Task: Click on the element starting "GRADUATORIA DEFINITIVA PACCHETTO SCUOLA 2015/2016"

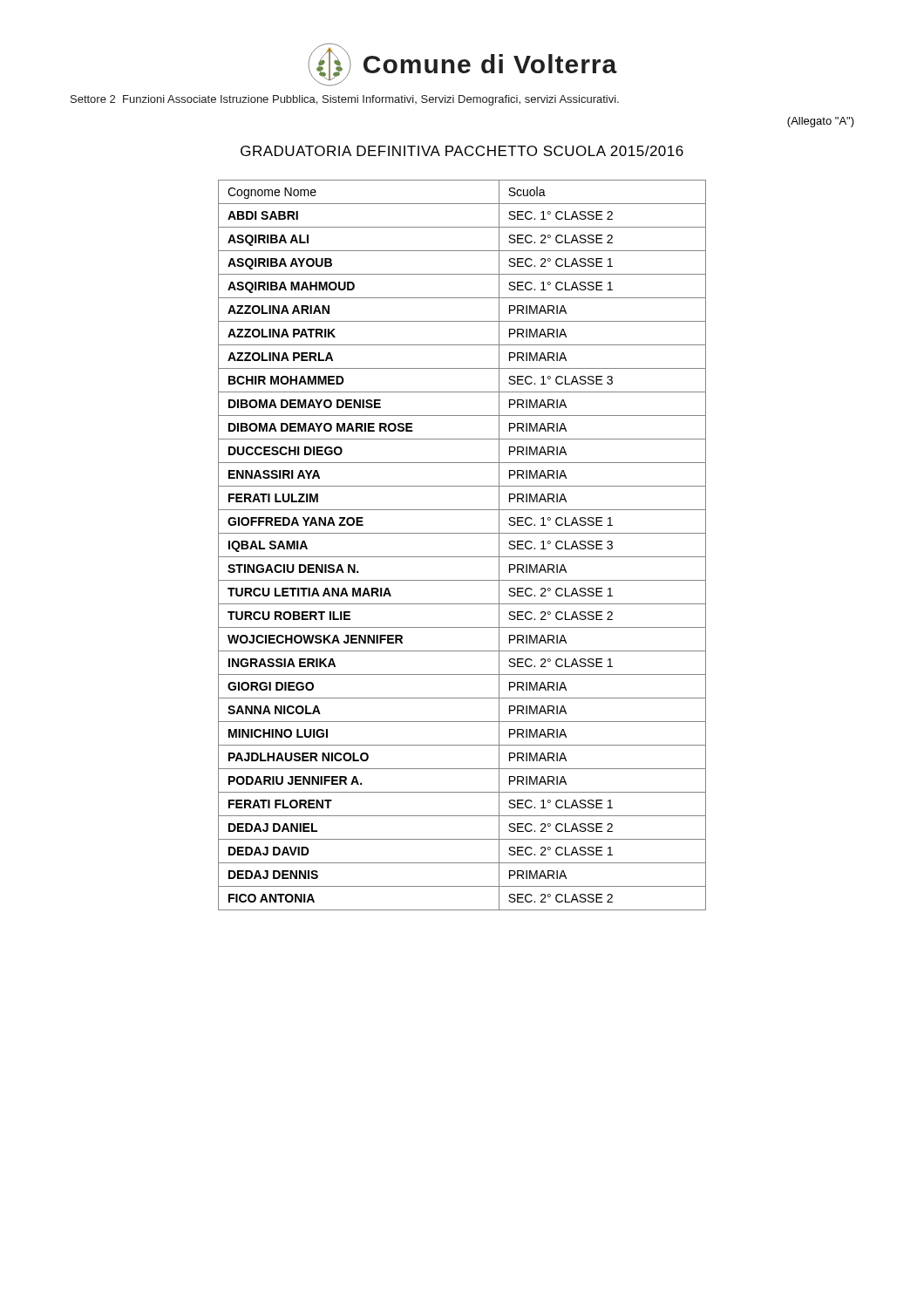Action: (x=462, y=151)
